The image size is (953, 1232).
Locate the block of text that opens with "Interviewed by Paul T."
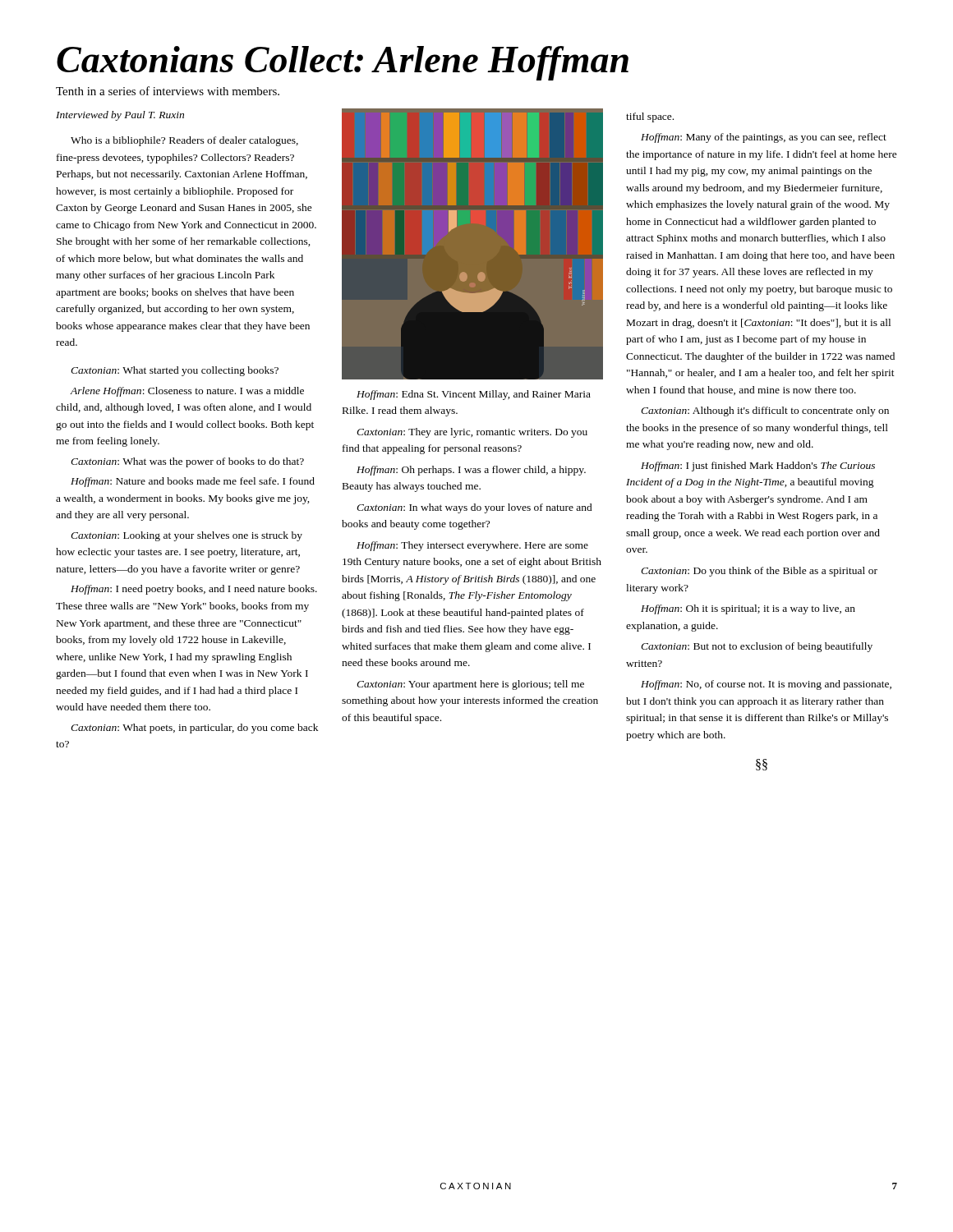[120, 114]
